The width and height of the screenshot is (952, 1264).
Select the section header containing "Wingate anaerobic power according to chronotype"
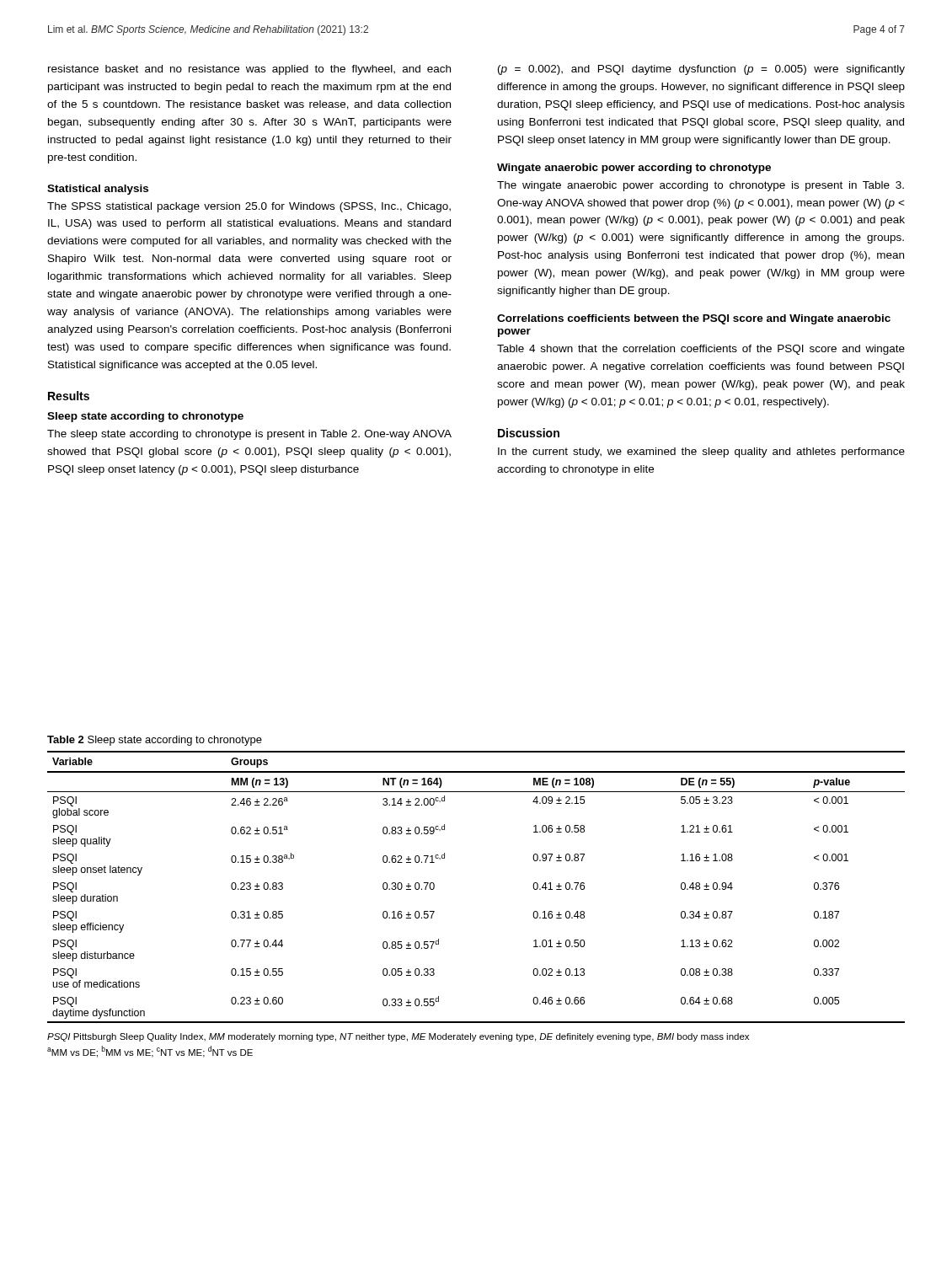[634, 167]
